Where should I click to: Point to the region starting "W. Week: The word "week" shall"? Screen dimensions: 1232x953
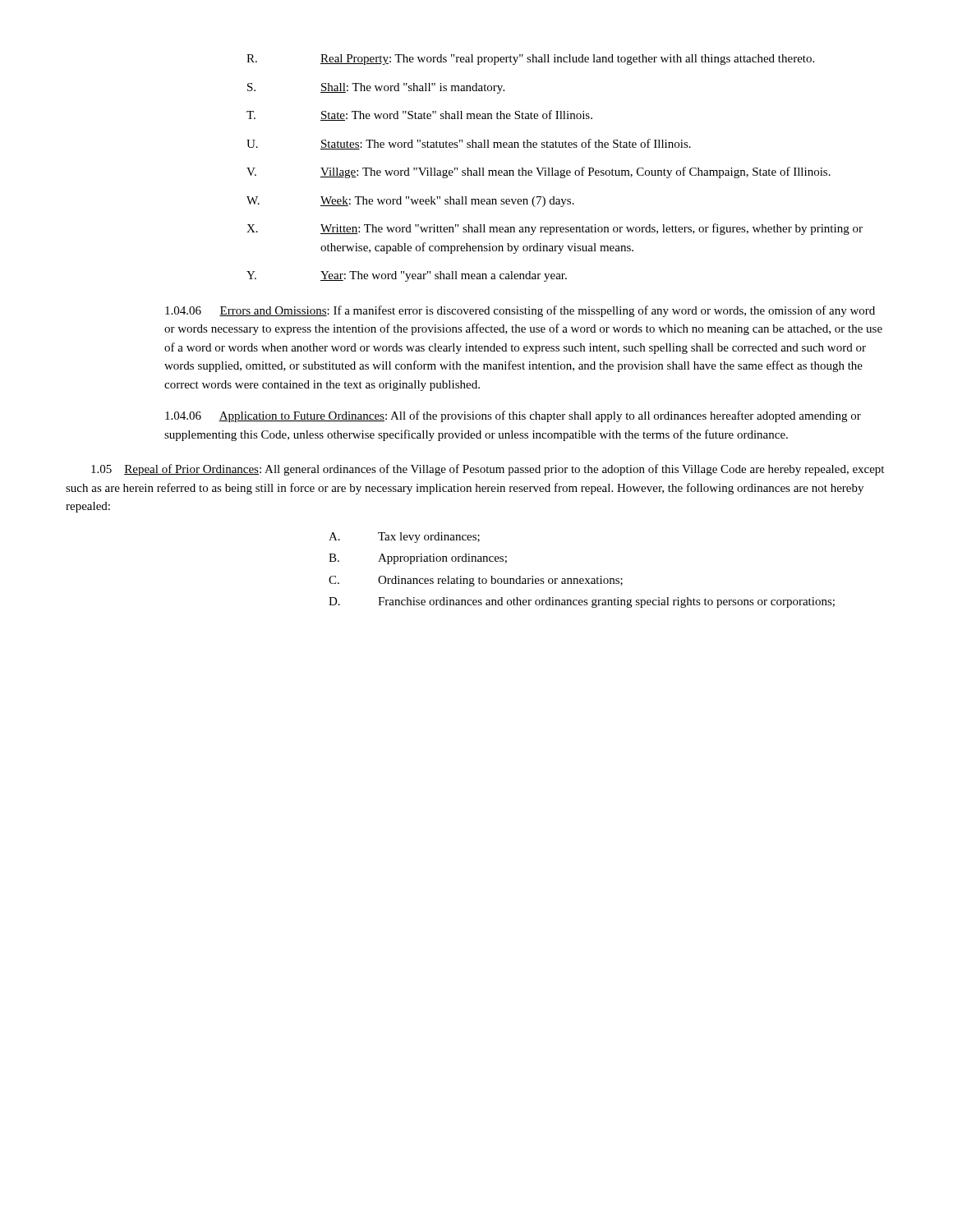[x=567, y=200]
